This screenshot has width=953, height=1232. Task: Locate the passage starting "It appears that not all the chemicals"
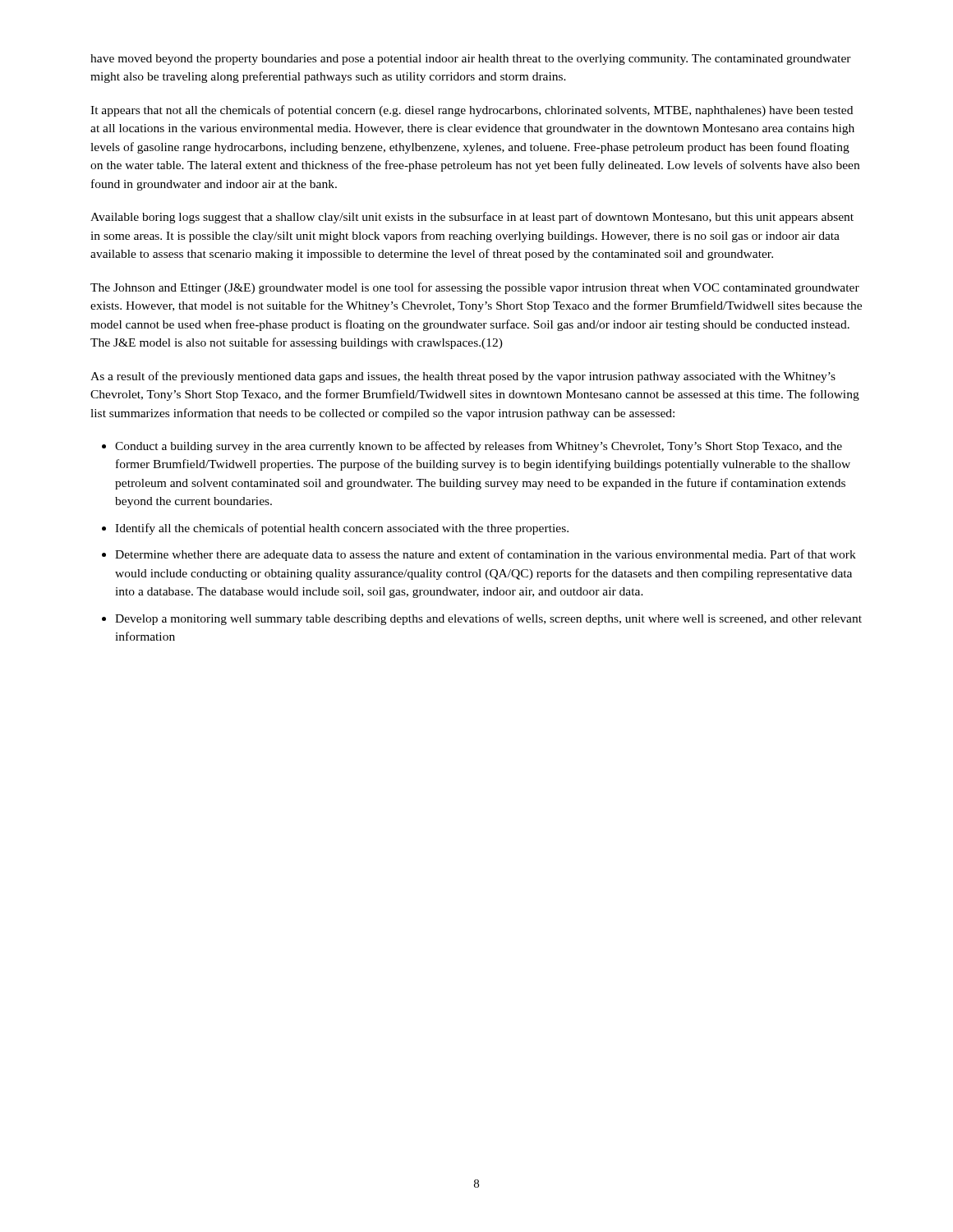pyautogui.click(x=475, y=146)
